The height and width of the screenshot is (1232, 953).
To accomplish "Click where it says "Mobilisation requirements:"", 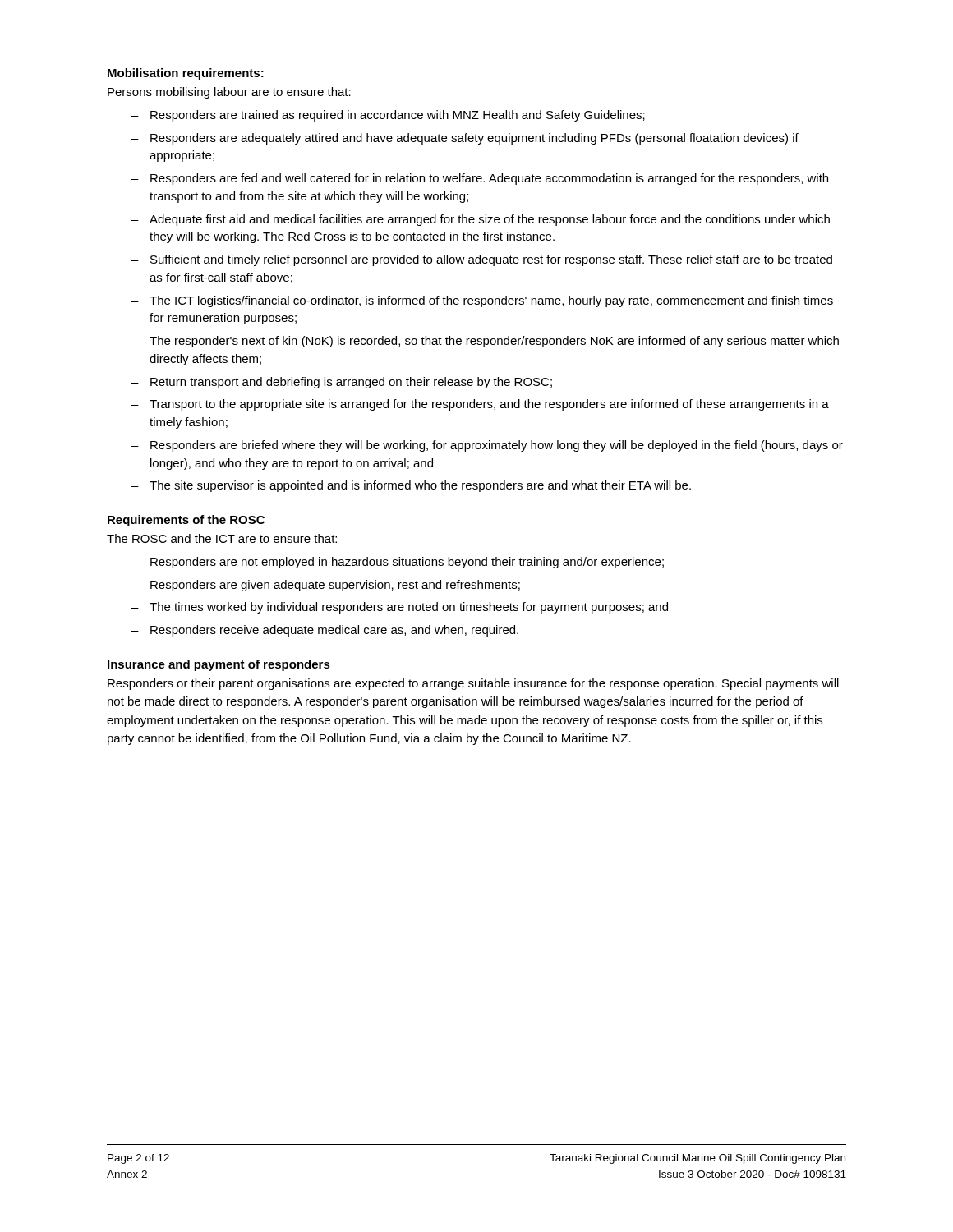I will (186, 73).
